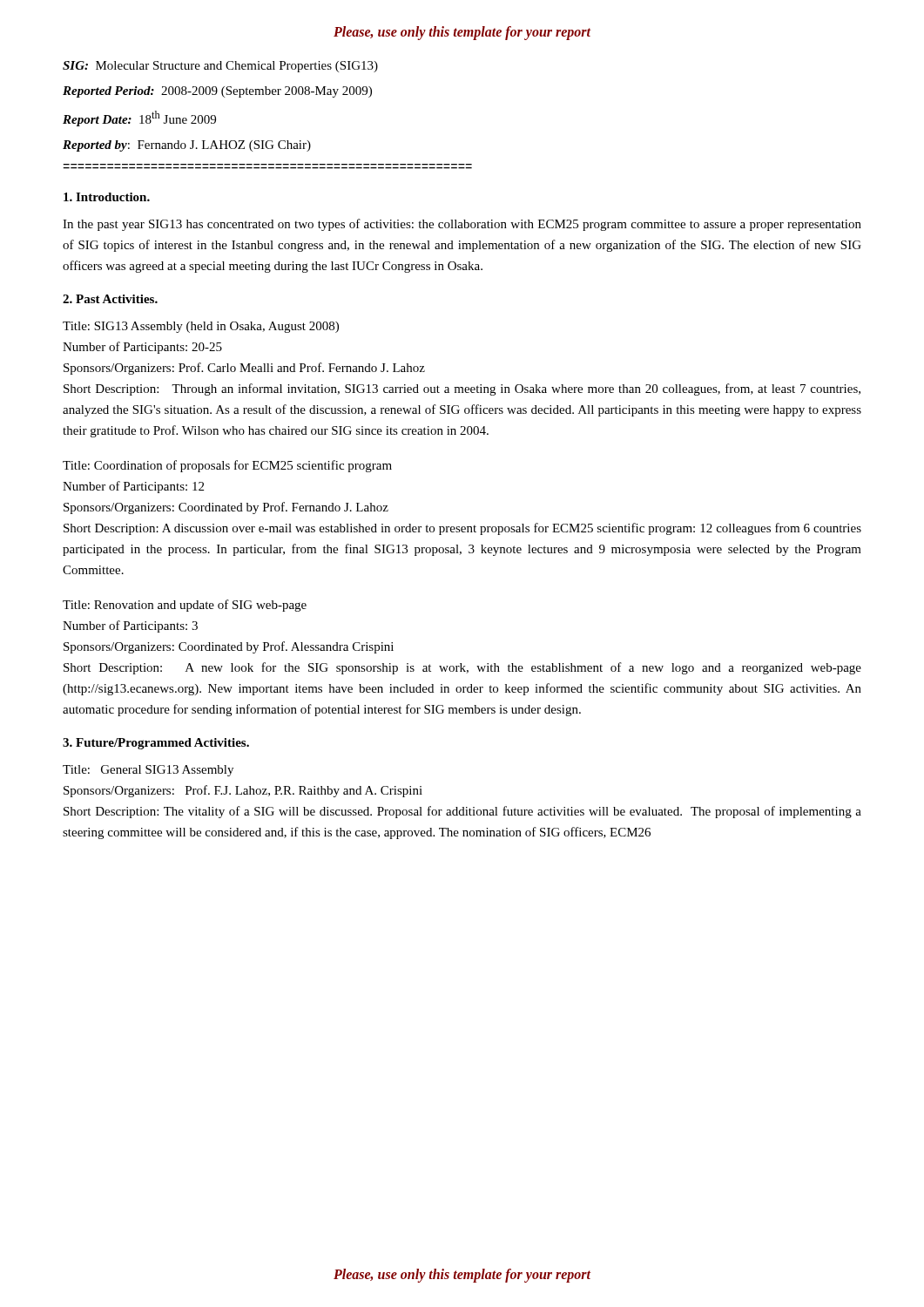Point to the text block starting "Title: SIG13 Assembly (held"
The image size is (924, 1307).
462,378
